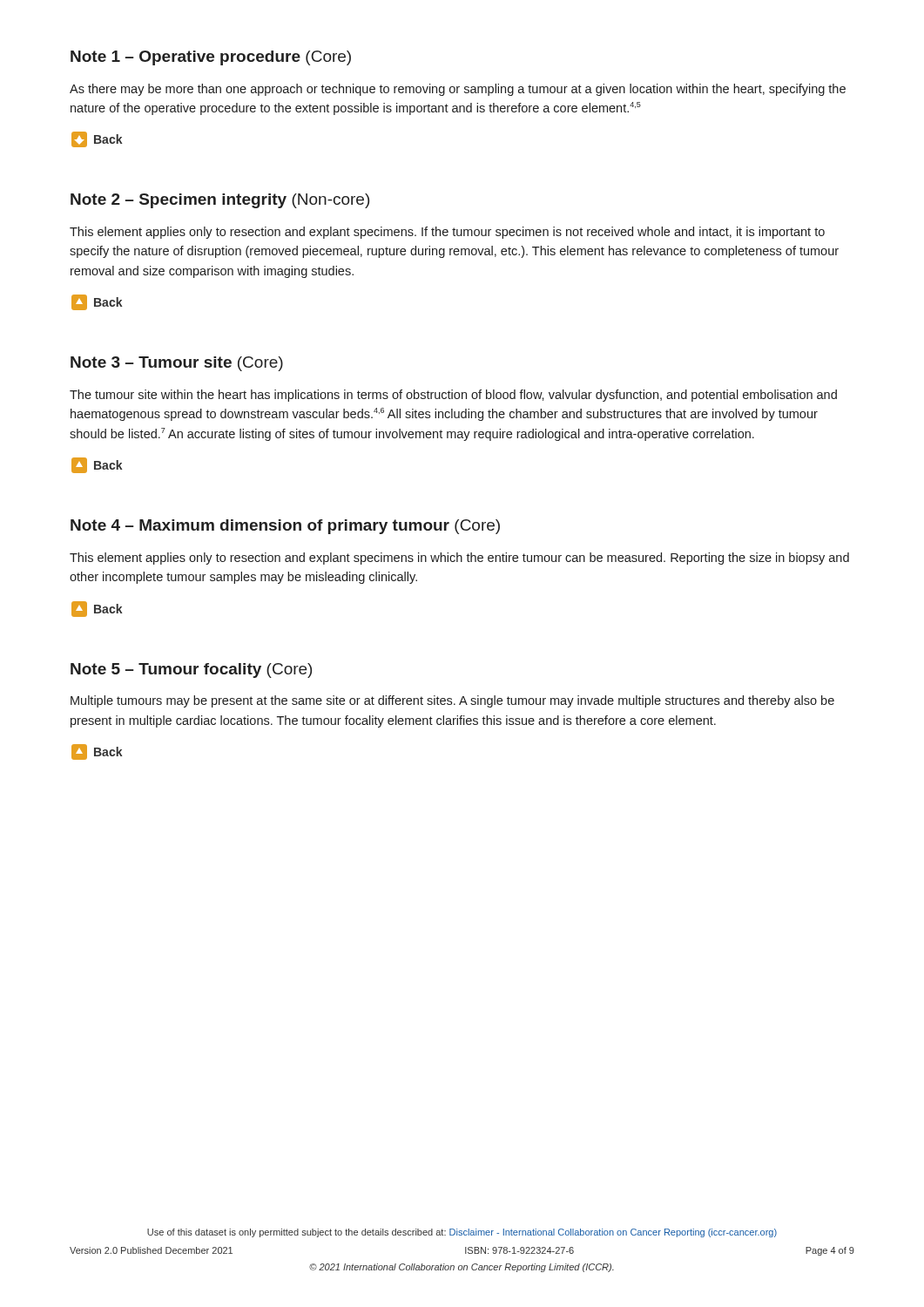
Task: Locate the text block with the text "Multiple tumours may be"
Action: pyautogui.click(x=462, y=711)
